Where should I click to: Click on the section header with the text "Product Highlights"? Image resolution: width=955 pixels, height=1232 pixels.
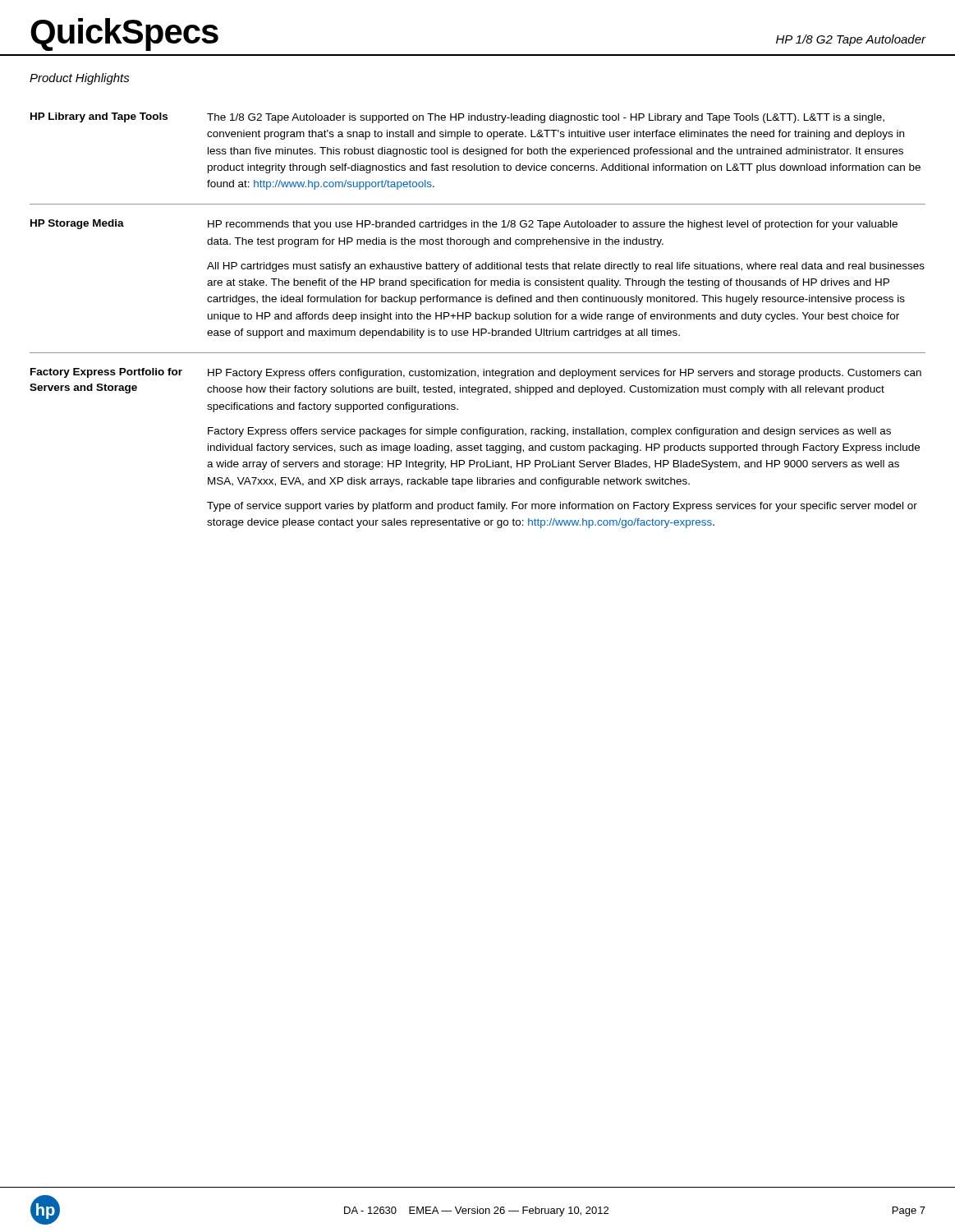[80, 79]
